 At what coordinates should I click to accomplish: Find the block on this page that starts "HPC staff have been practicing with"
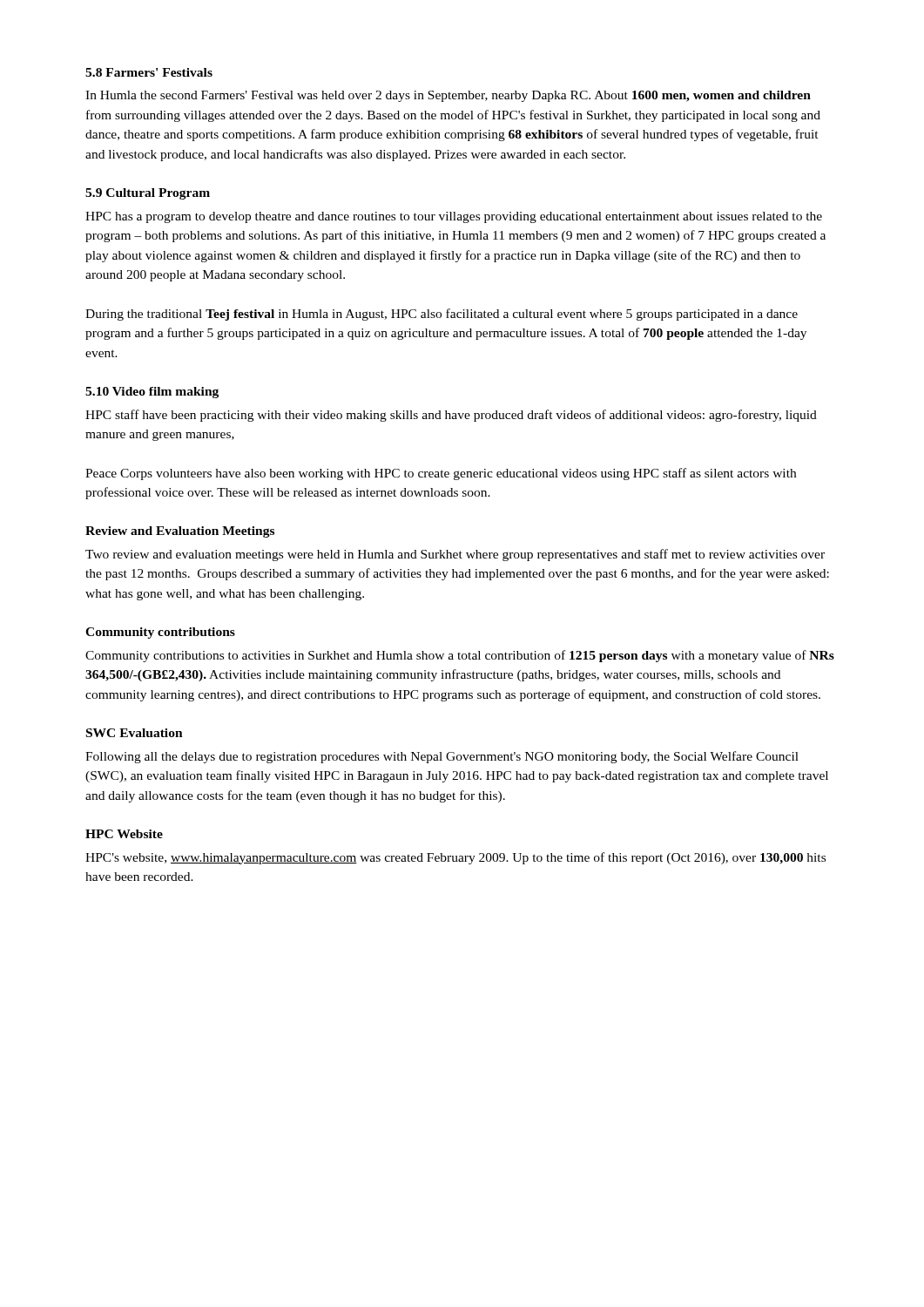[x=451, y=424]
